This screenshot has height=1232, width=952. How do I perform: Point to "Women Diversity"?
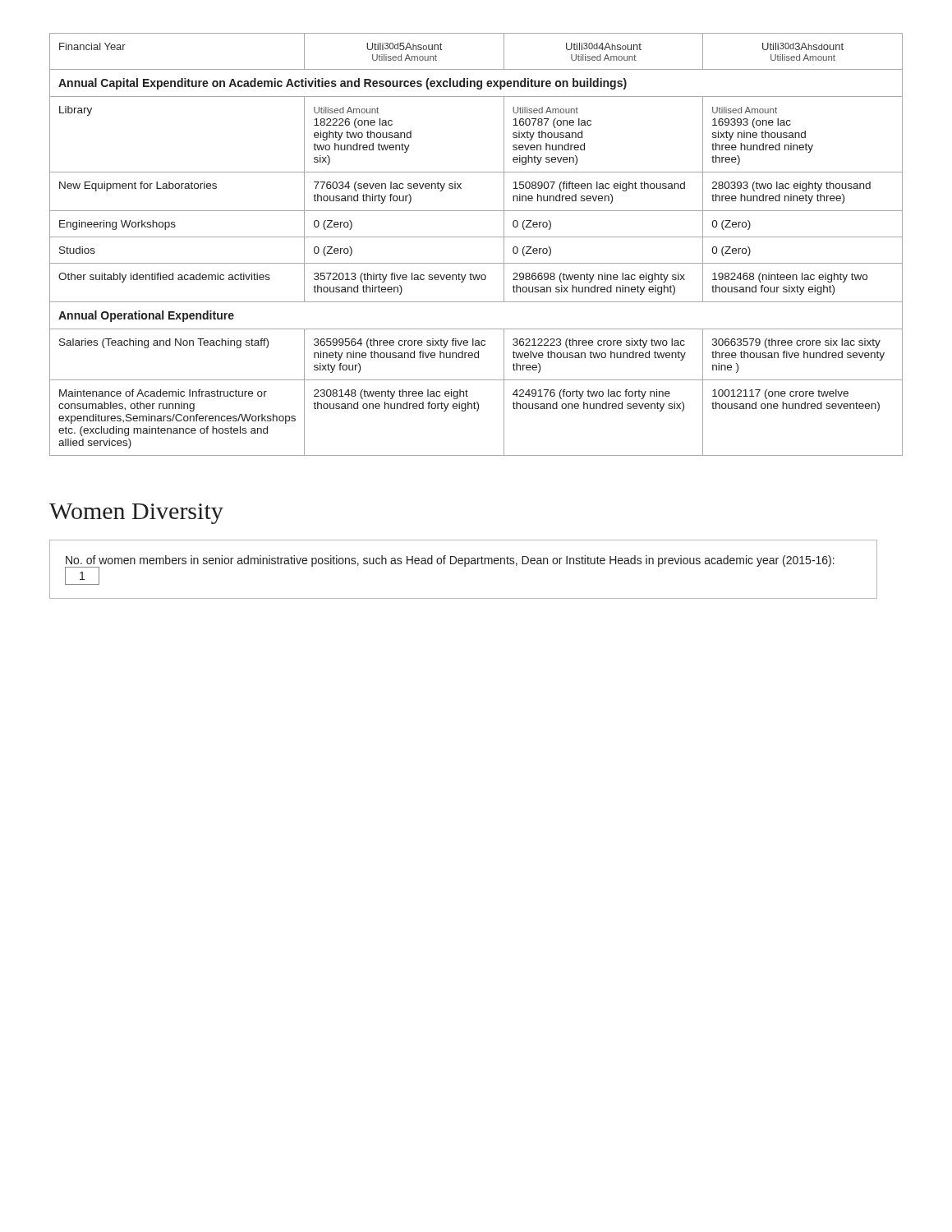(x=136, y=514)
